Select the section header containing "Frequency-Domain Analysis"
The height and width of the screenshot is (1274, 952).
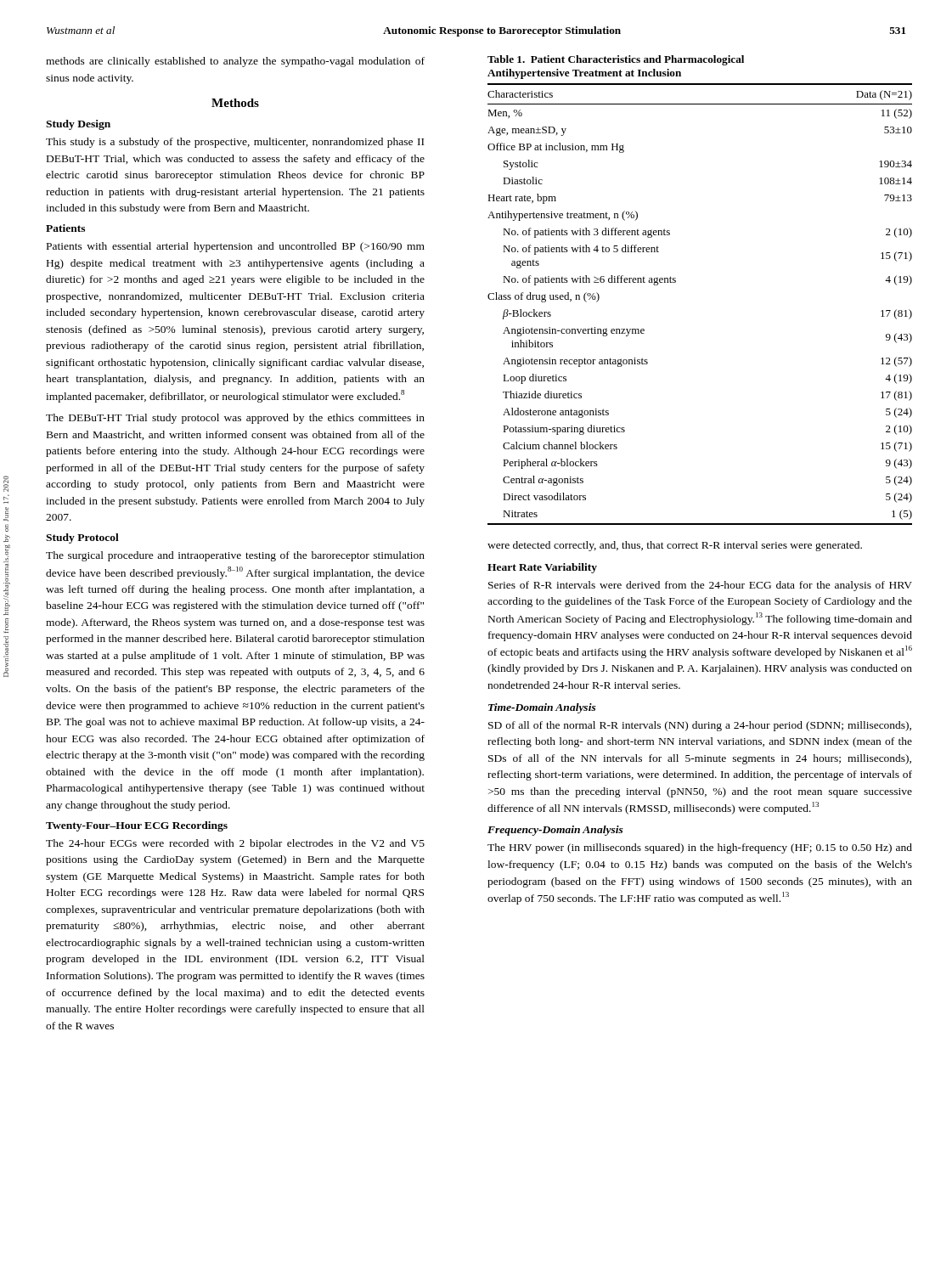tap(555, 830)
